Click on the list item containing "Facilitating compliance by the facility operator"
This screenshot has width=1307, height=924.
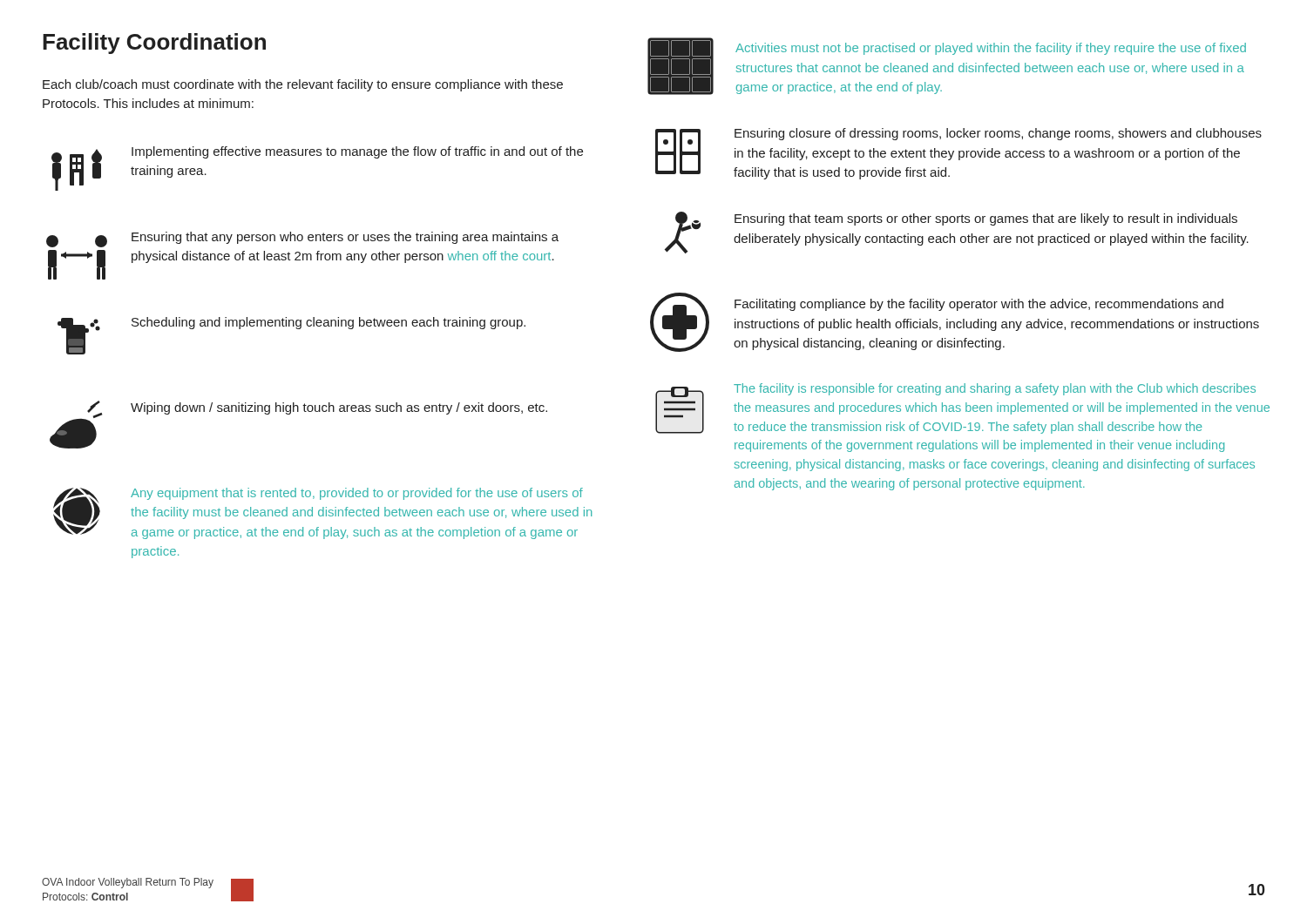(958, 322)
